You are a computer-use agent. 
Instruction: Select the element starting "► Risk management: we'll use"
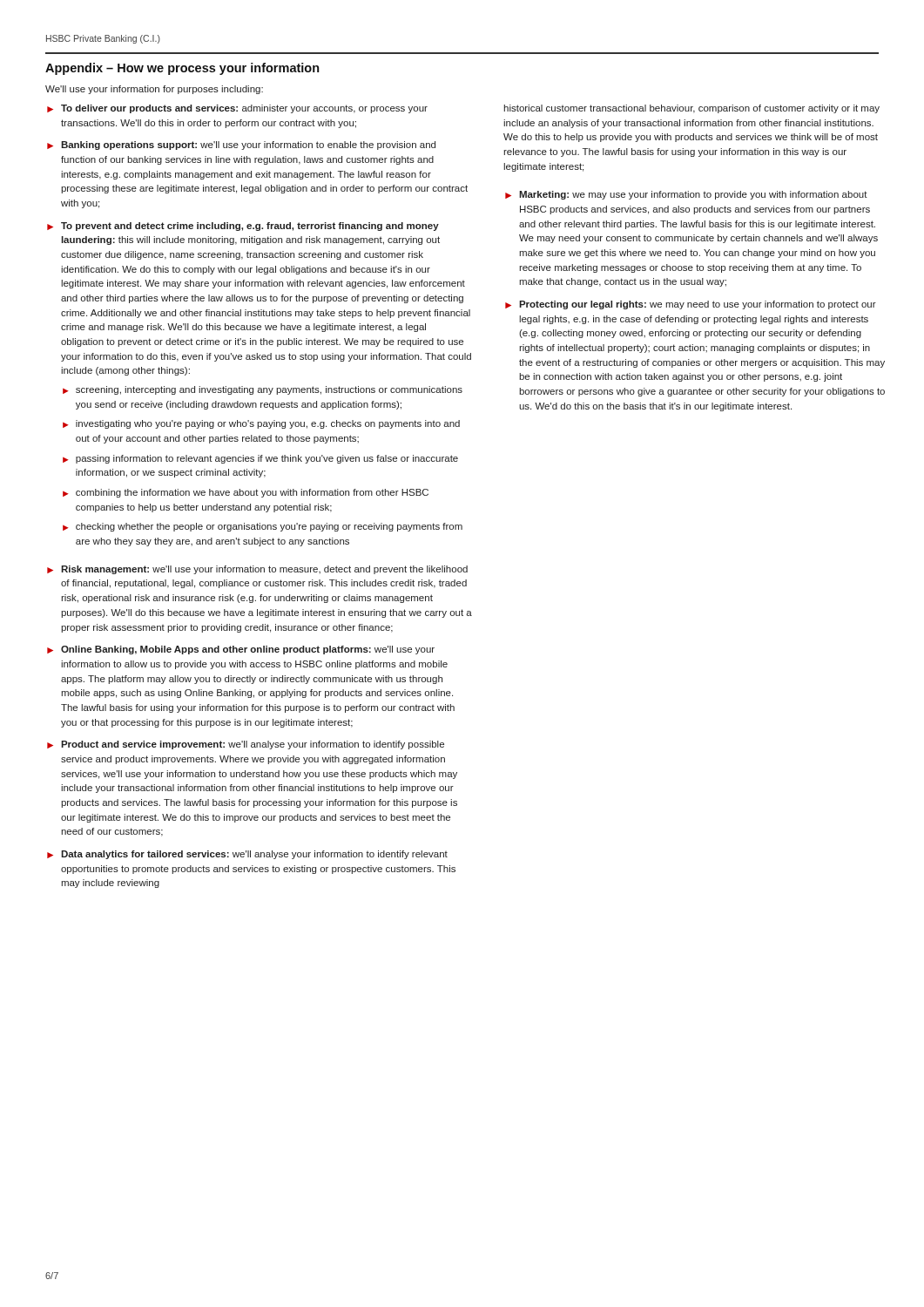coord(259,598)
